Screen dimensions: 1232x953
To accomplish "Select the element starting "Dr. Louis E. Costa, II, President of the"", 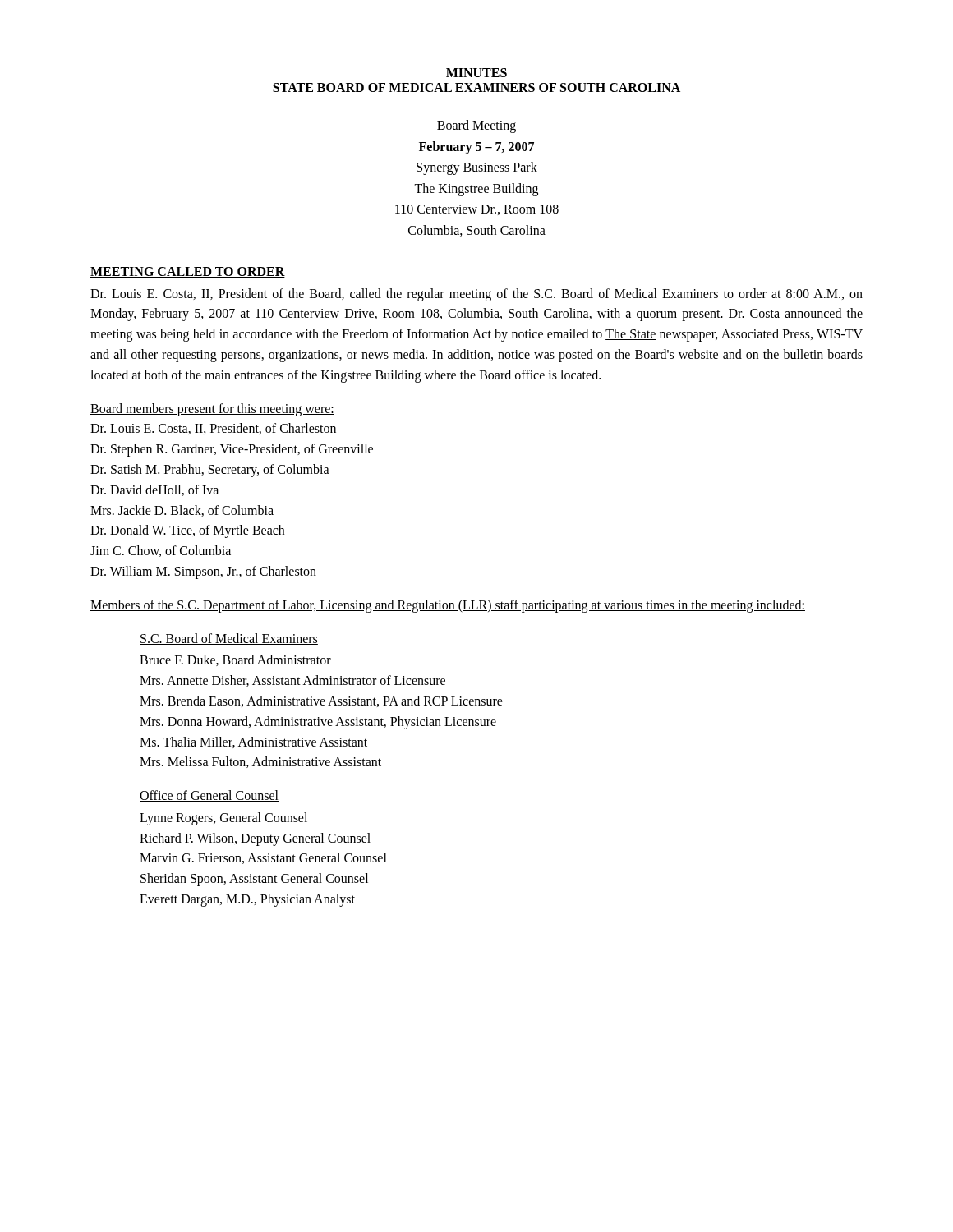I will (x=476, y=334).
